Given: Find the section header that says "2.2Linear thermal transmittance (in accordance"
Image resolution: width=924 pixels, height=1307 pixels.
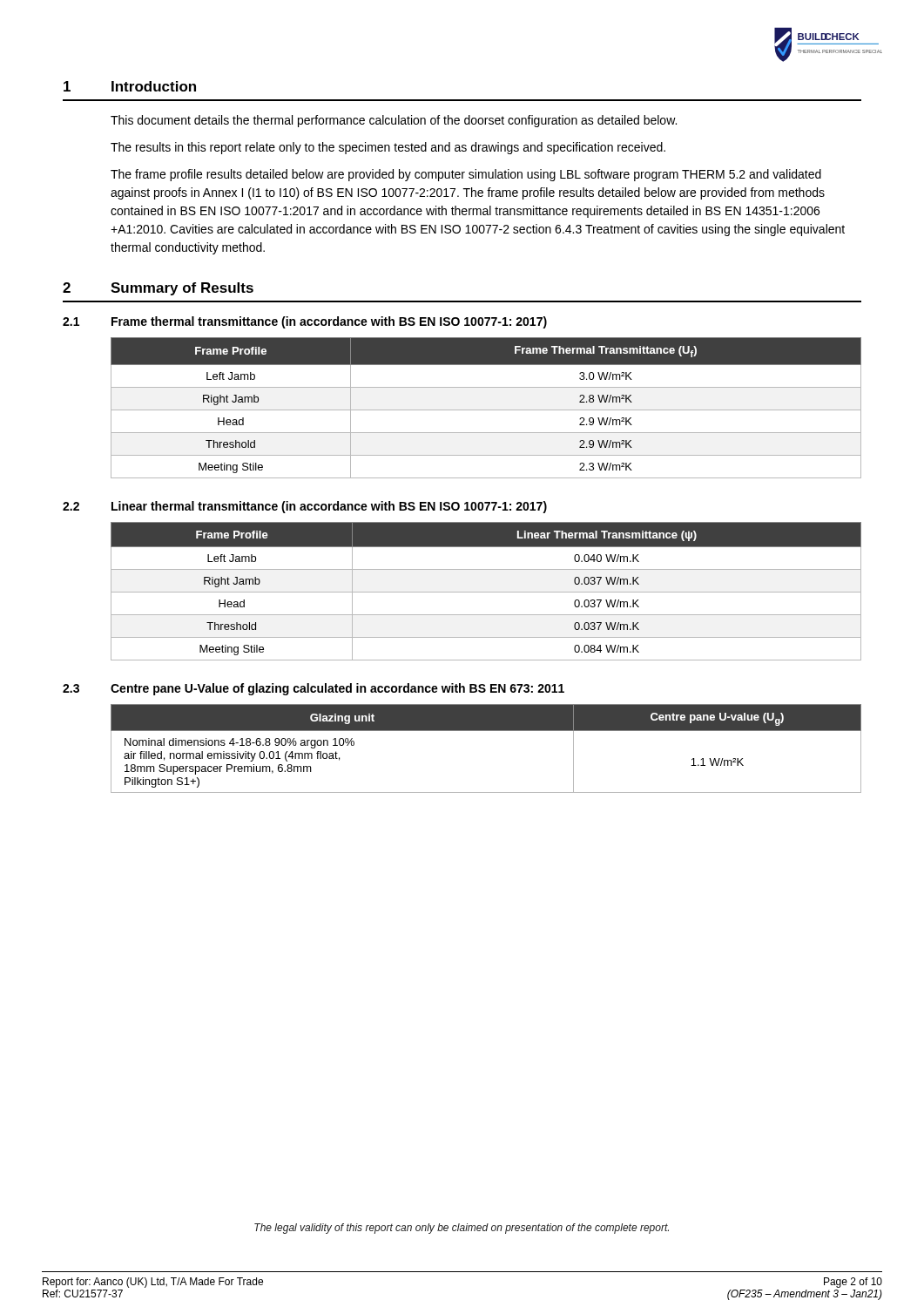Looking at the screenshot, I should pyautogui.click(x=462, y=506).
